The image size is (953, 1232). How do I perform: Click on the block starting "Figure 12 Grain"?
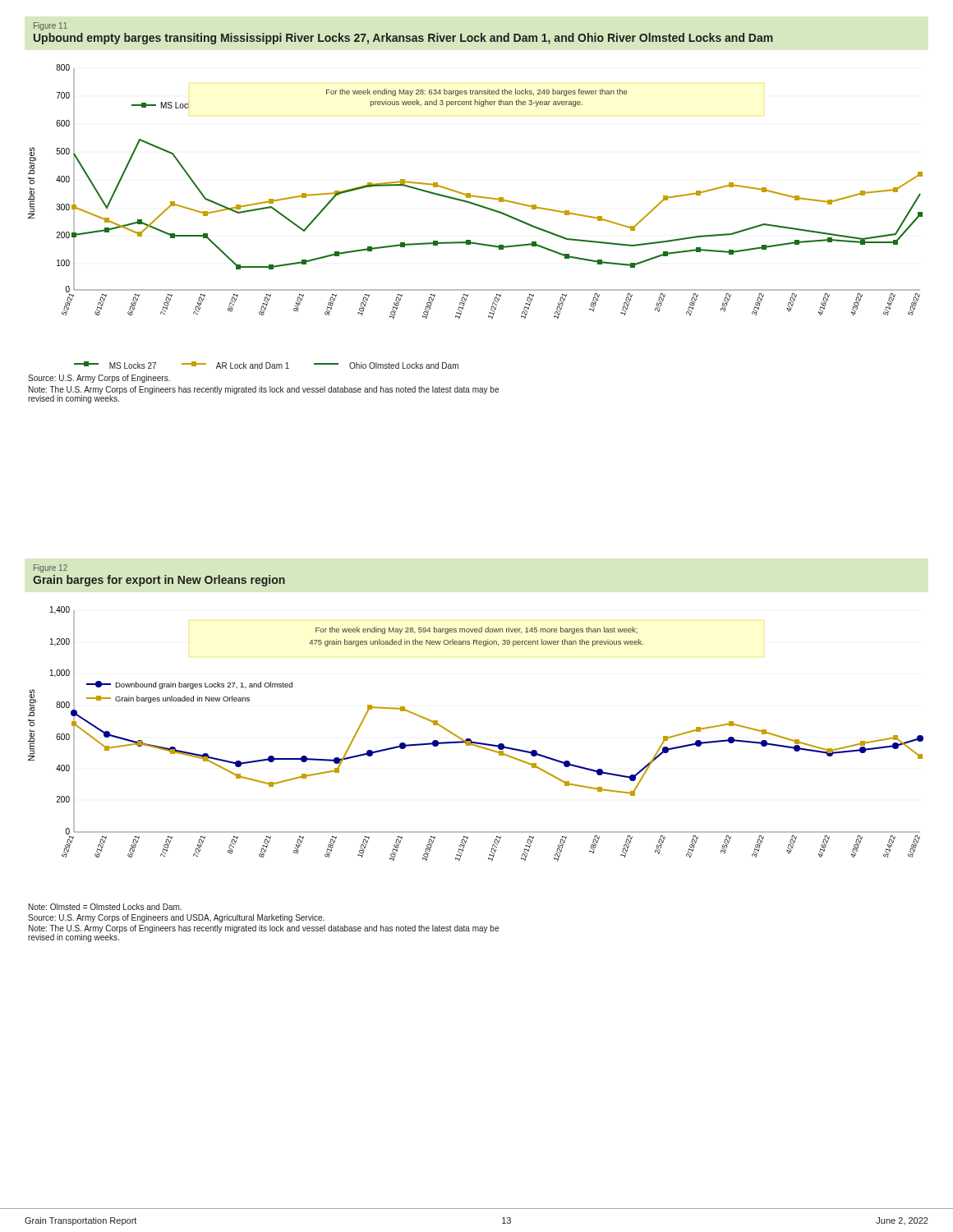51,568
